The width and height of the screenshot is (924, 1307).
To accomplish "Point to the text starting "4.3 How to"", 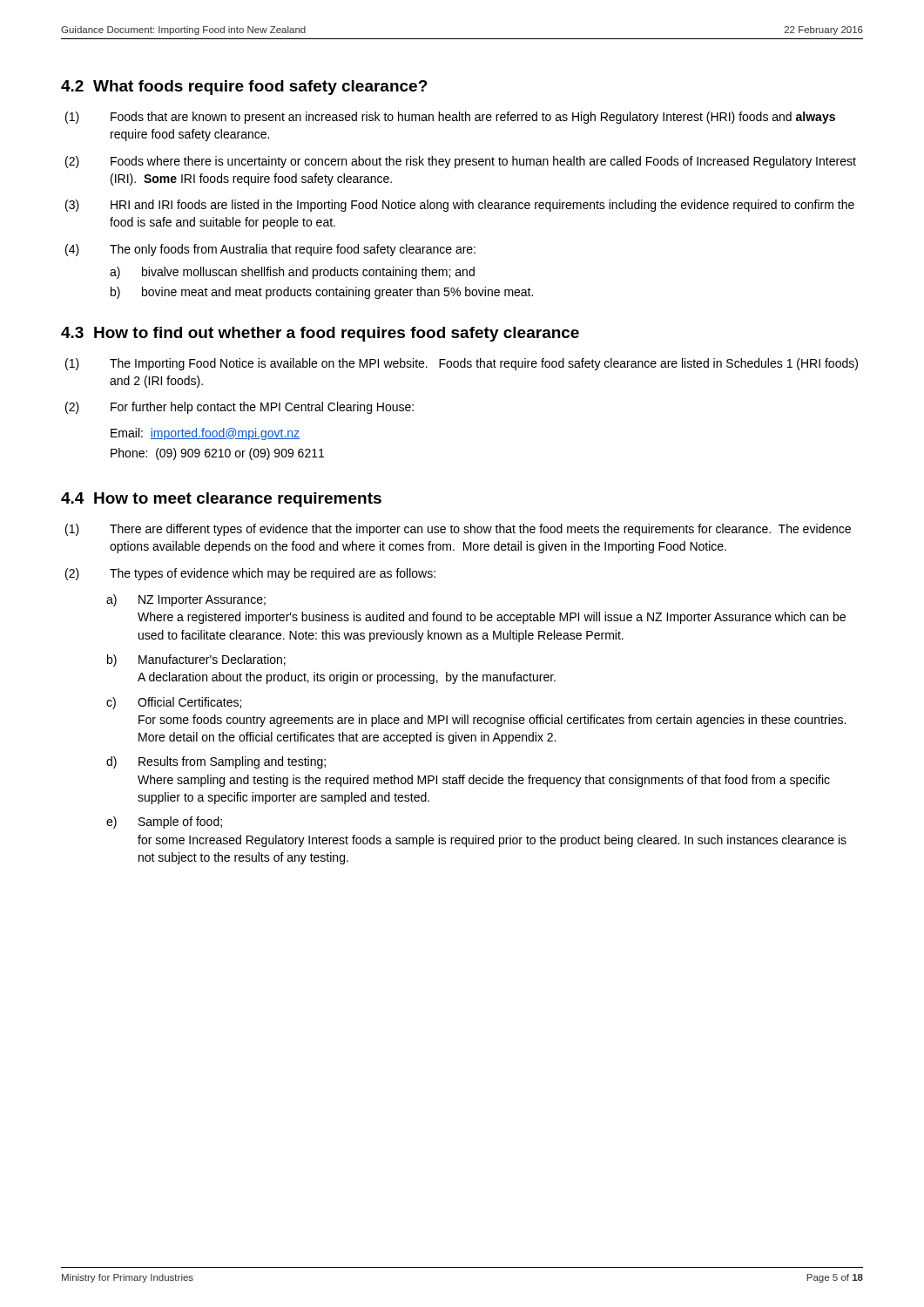I will pos(320,332).
